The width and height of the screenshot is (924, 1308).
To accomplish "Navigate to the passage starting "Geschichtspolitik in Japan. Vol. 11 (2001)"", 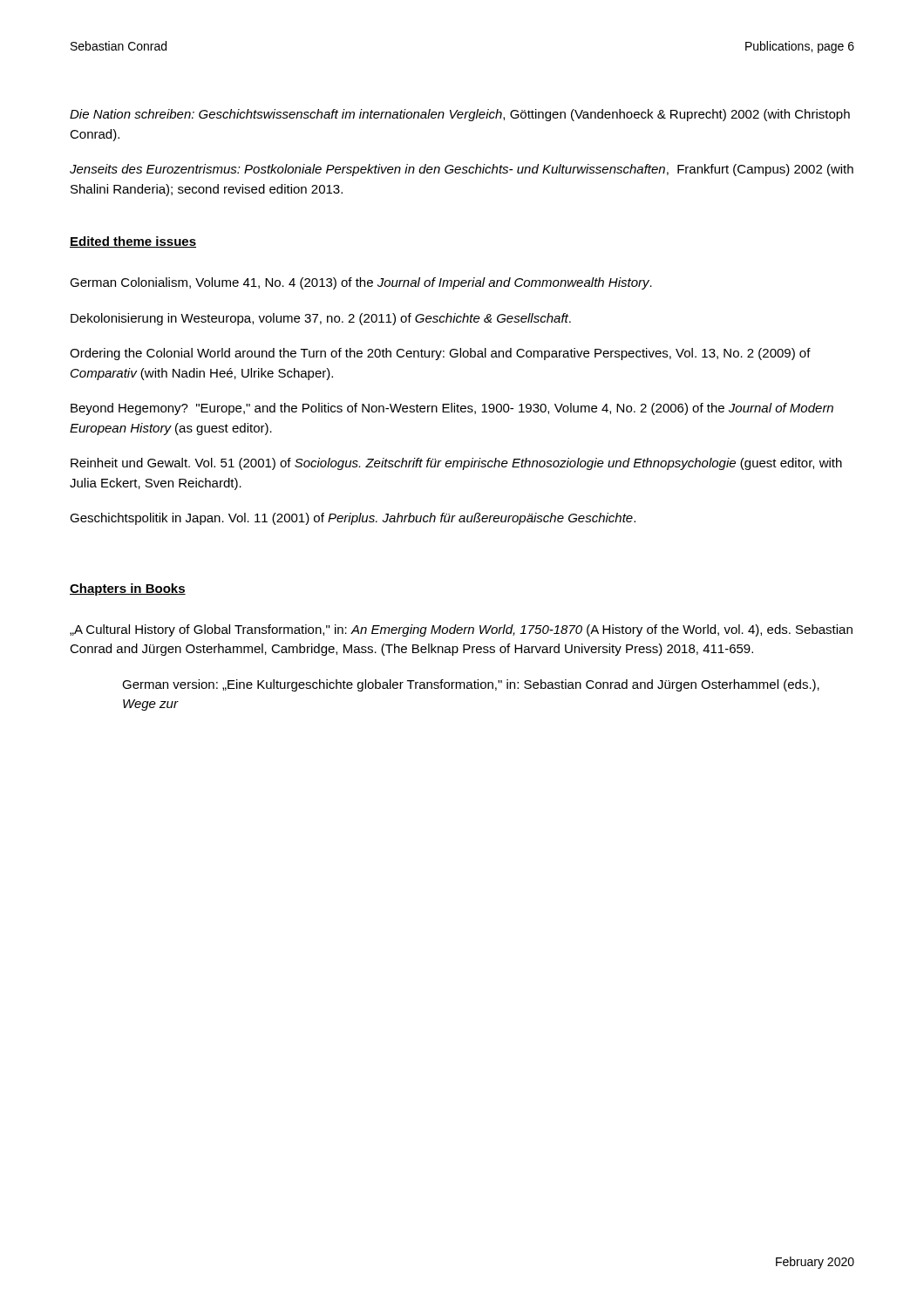I will click(353, 518).
